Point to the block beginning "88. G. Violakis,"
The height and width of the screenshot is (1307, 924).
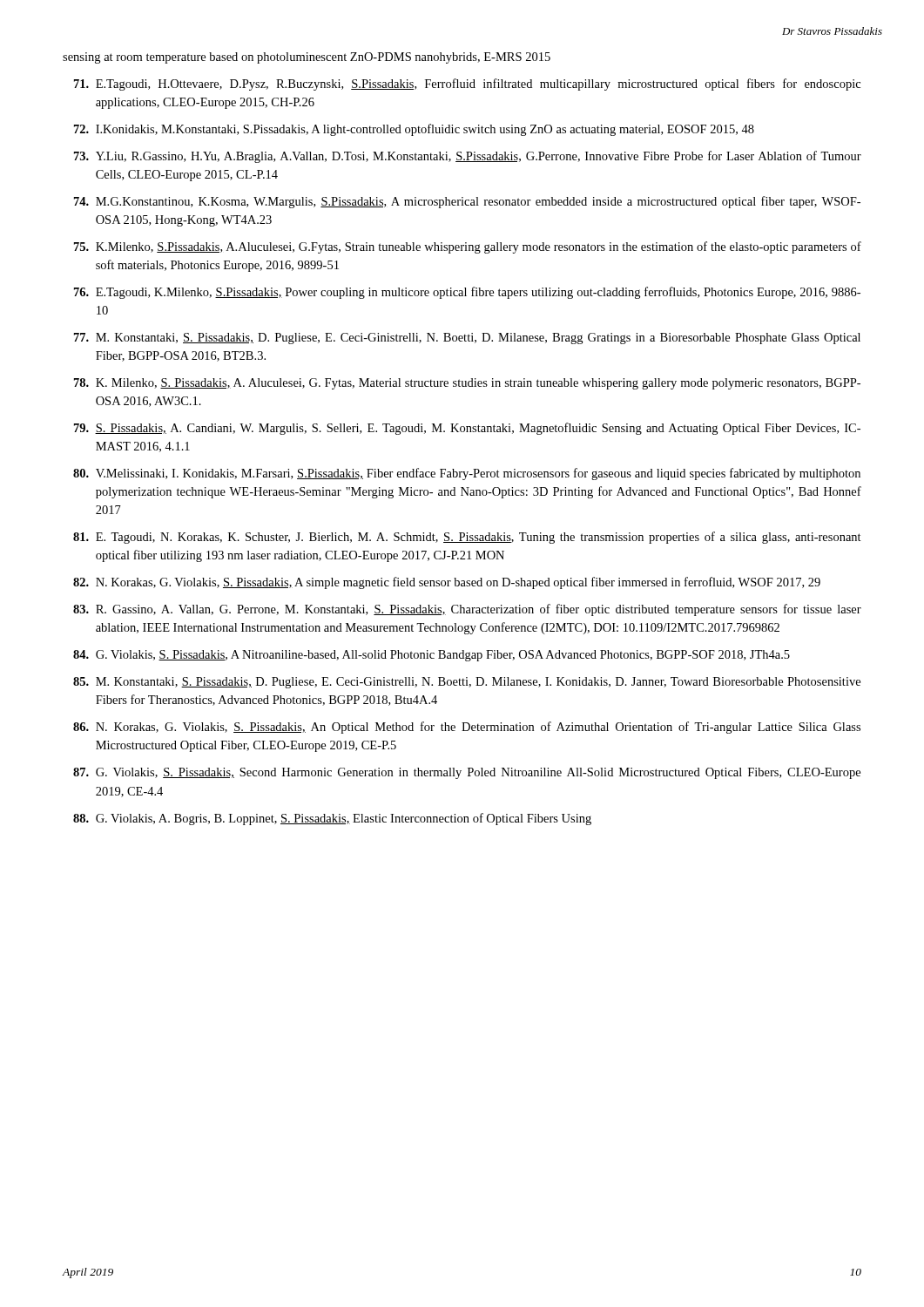pos(462,818)
